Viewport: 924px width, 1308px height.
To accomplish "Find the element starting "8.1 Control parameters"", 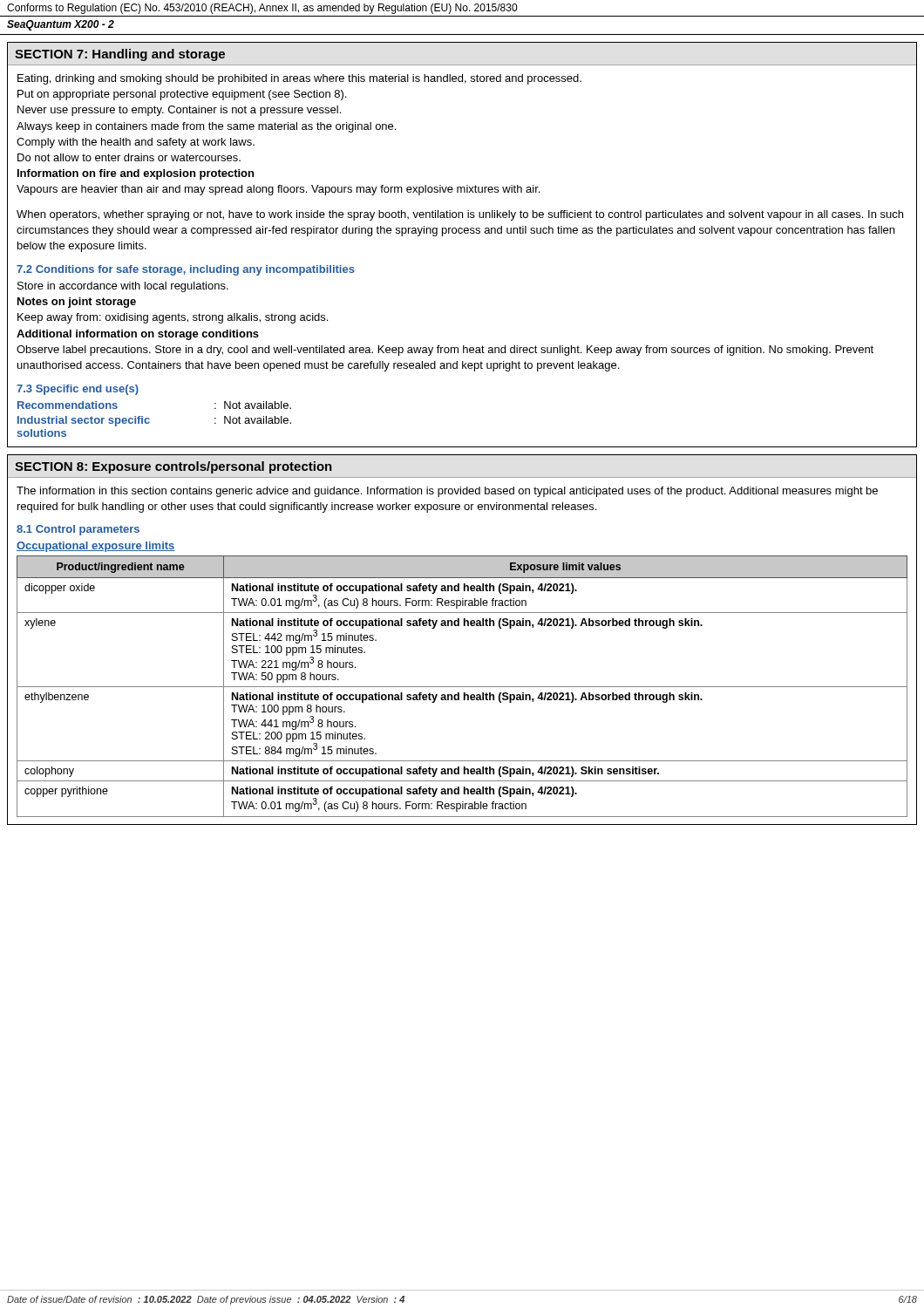I will (x=78, y=528).
